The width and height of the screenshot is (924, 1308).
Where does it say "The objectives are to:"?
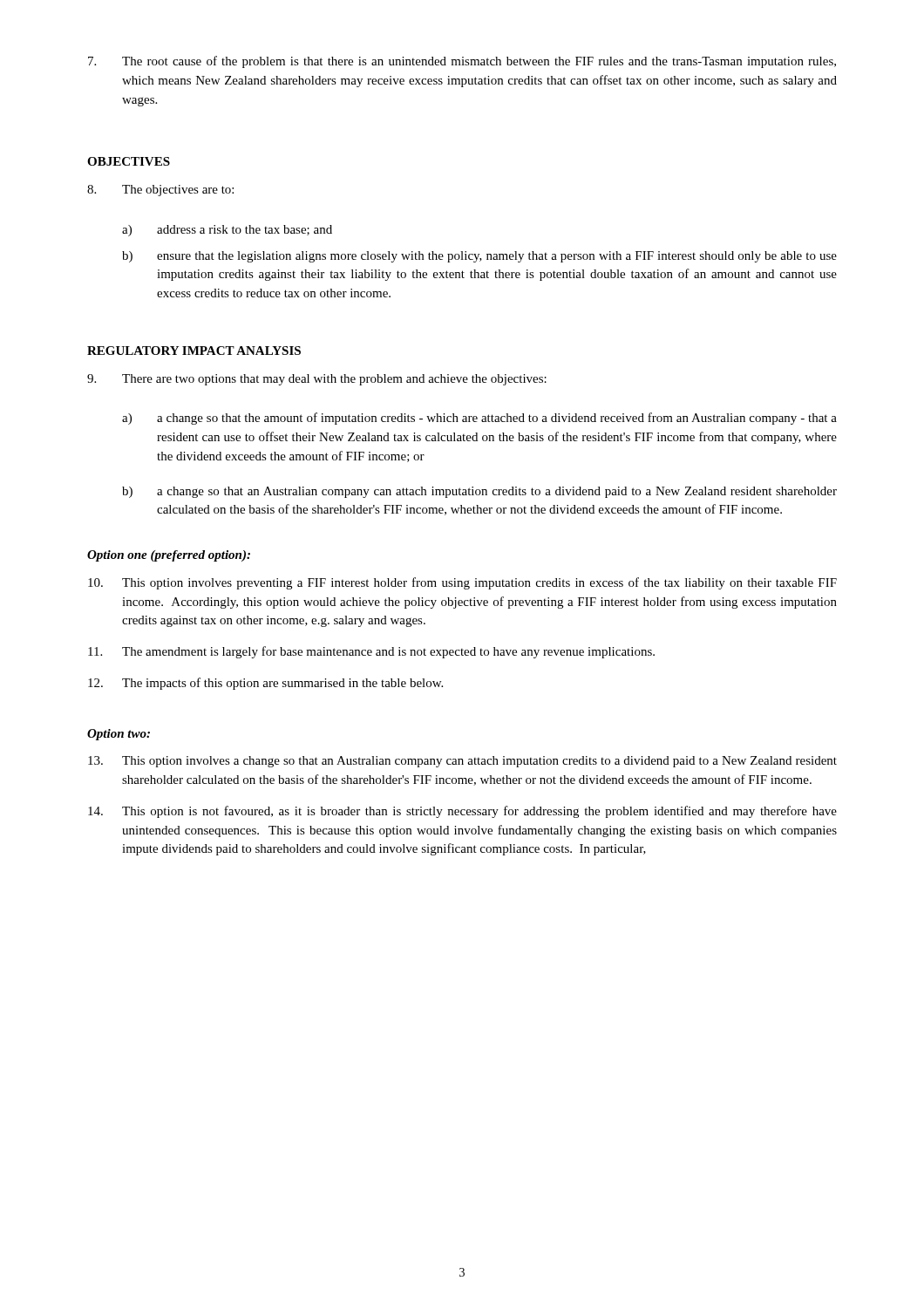160,191
